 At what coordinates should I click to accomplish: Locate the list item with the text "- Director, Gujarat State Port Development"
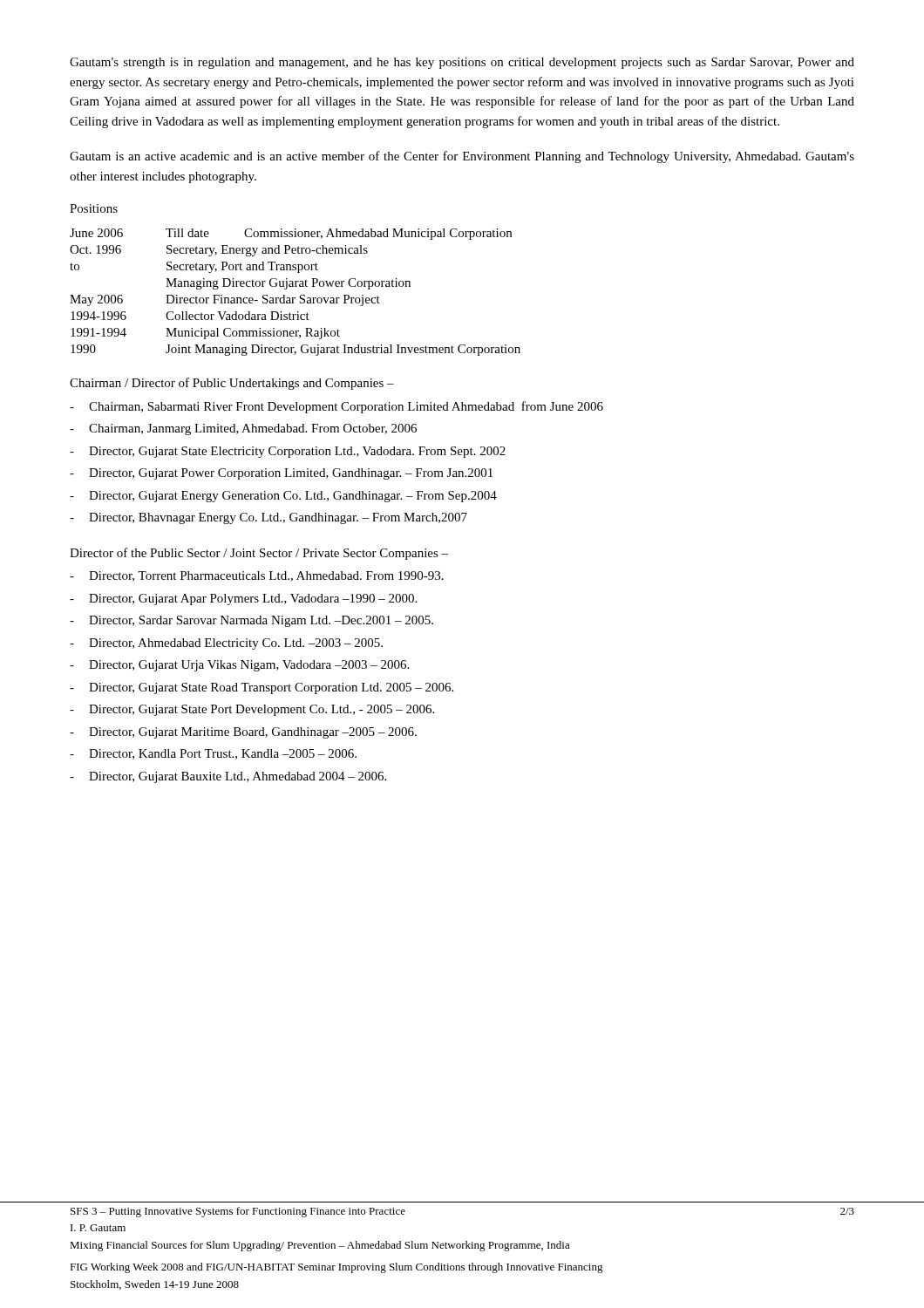pos(252,710)
